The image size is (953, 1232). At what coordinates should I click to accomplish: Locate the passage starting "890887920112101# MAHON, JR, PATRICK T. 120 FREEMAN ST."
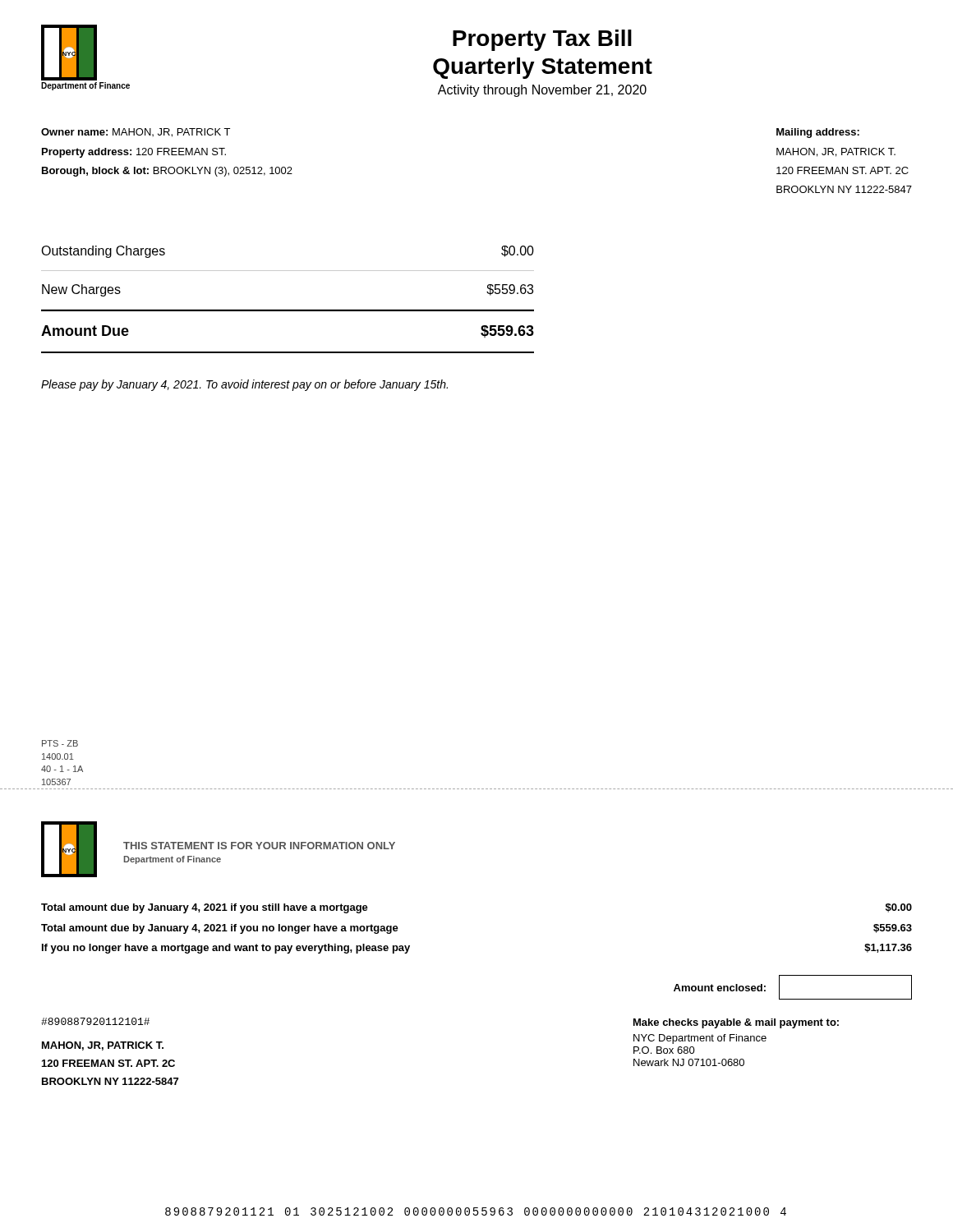(181, 1054)
